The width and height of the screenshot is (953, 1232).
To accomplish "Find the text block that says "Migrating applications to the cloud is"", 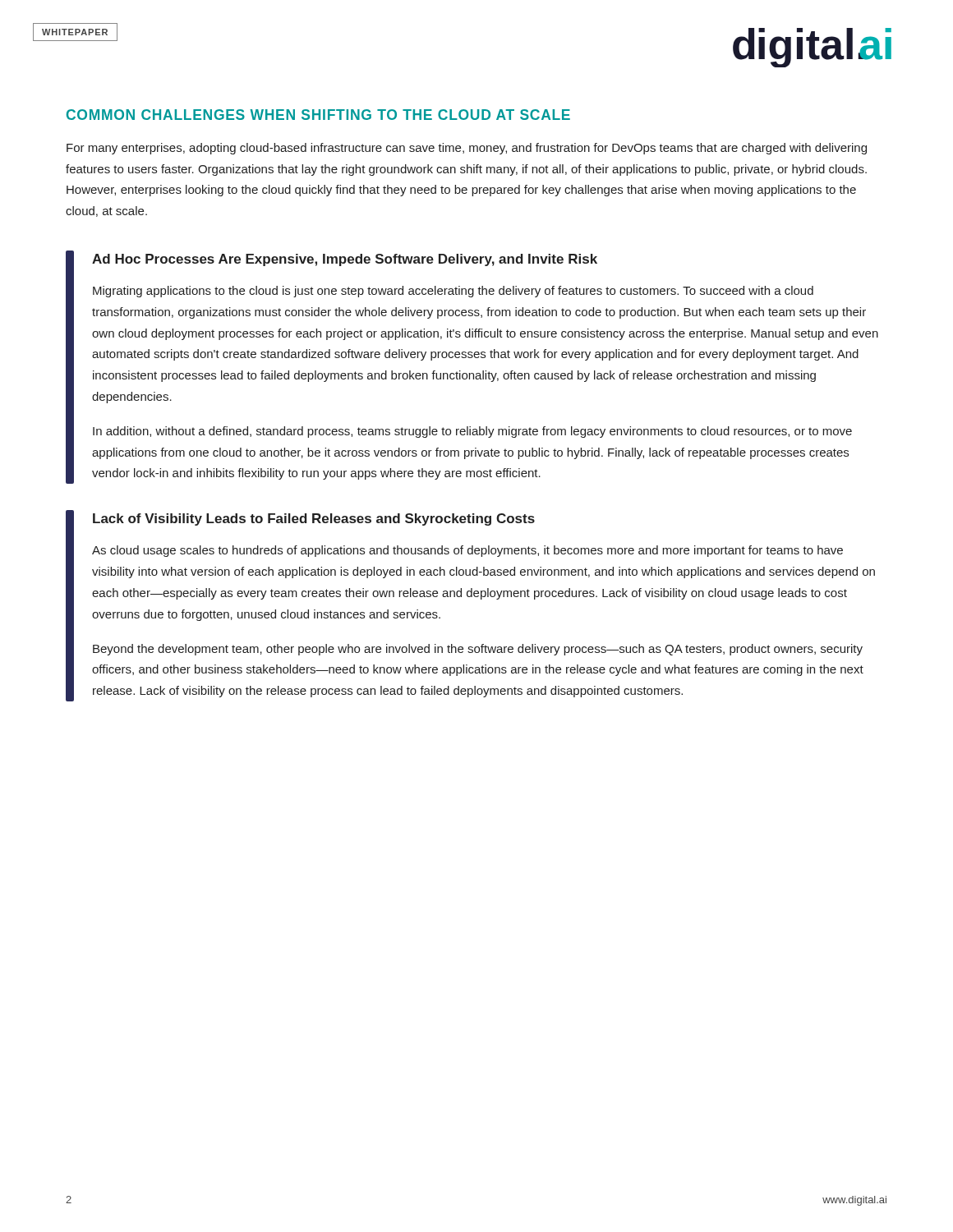I will pyautogui.click(x=490, y=382).
